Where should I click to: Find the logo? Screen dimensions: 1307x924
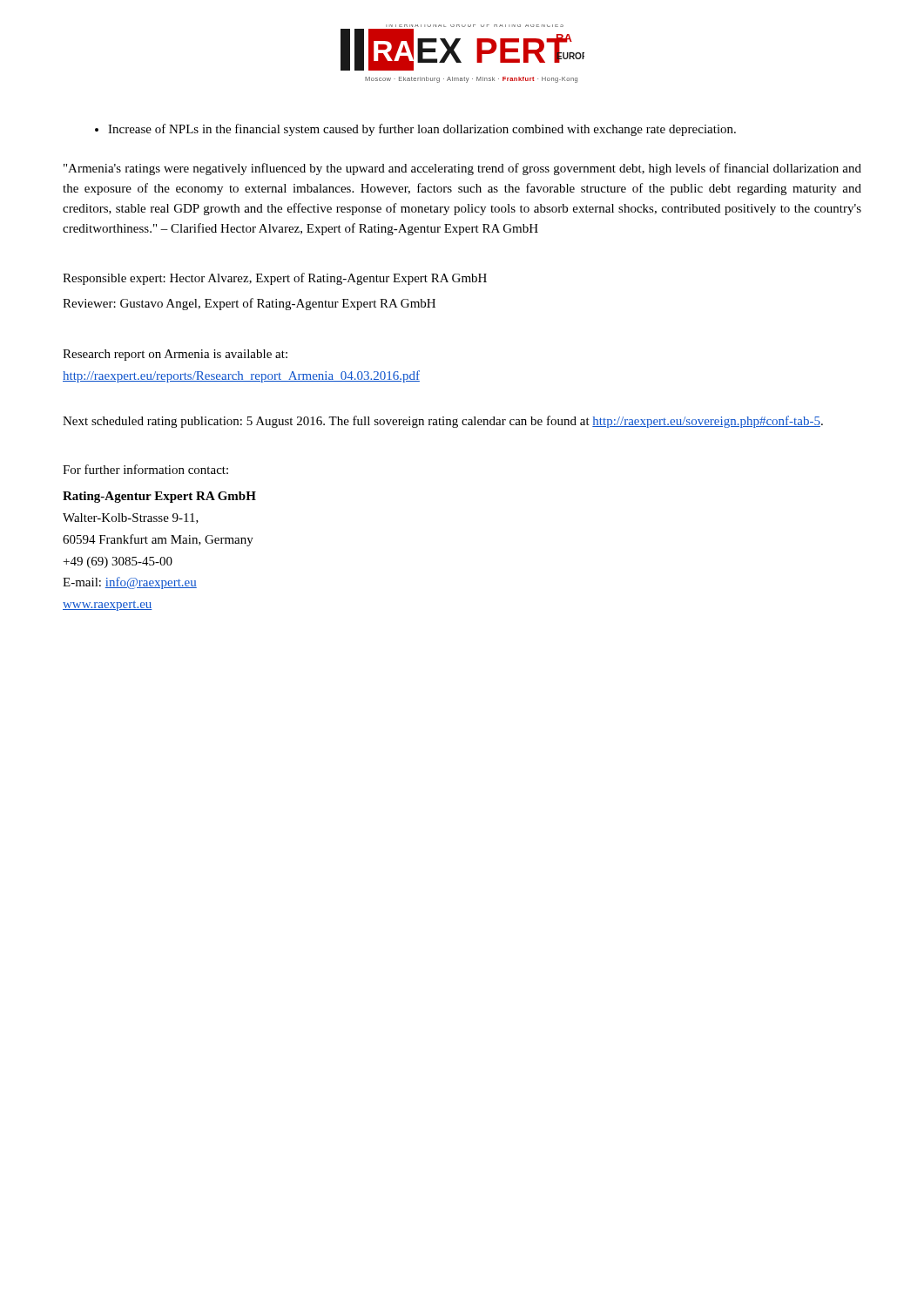point(462,52)
